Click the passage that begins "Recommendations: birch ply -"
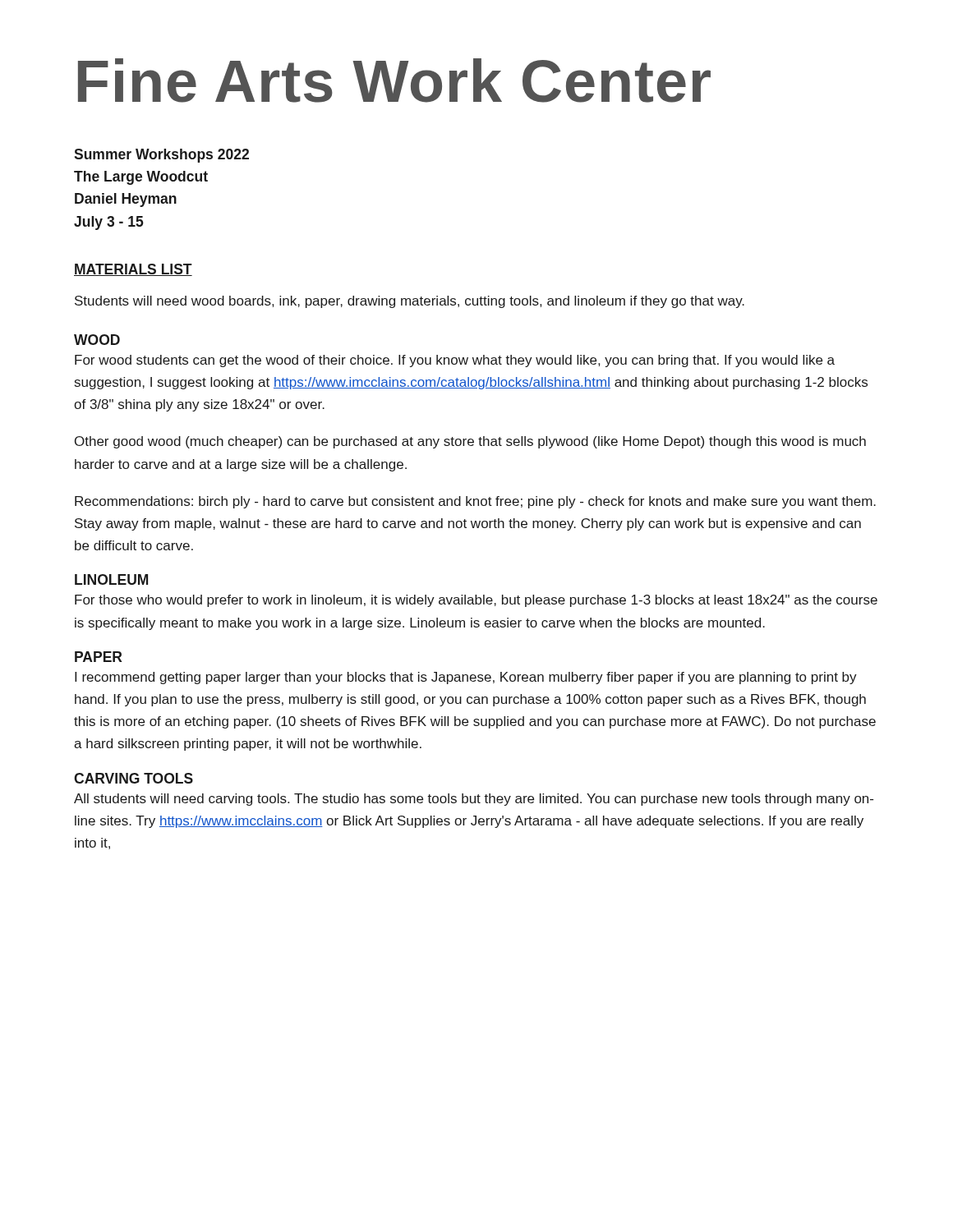The image size is (953, 1232). point(475,524)
